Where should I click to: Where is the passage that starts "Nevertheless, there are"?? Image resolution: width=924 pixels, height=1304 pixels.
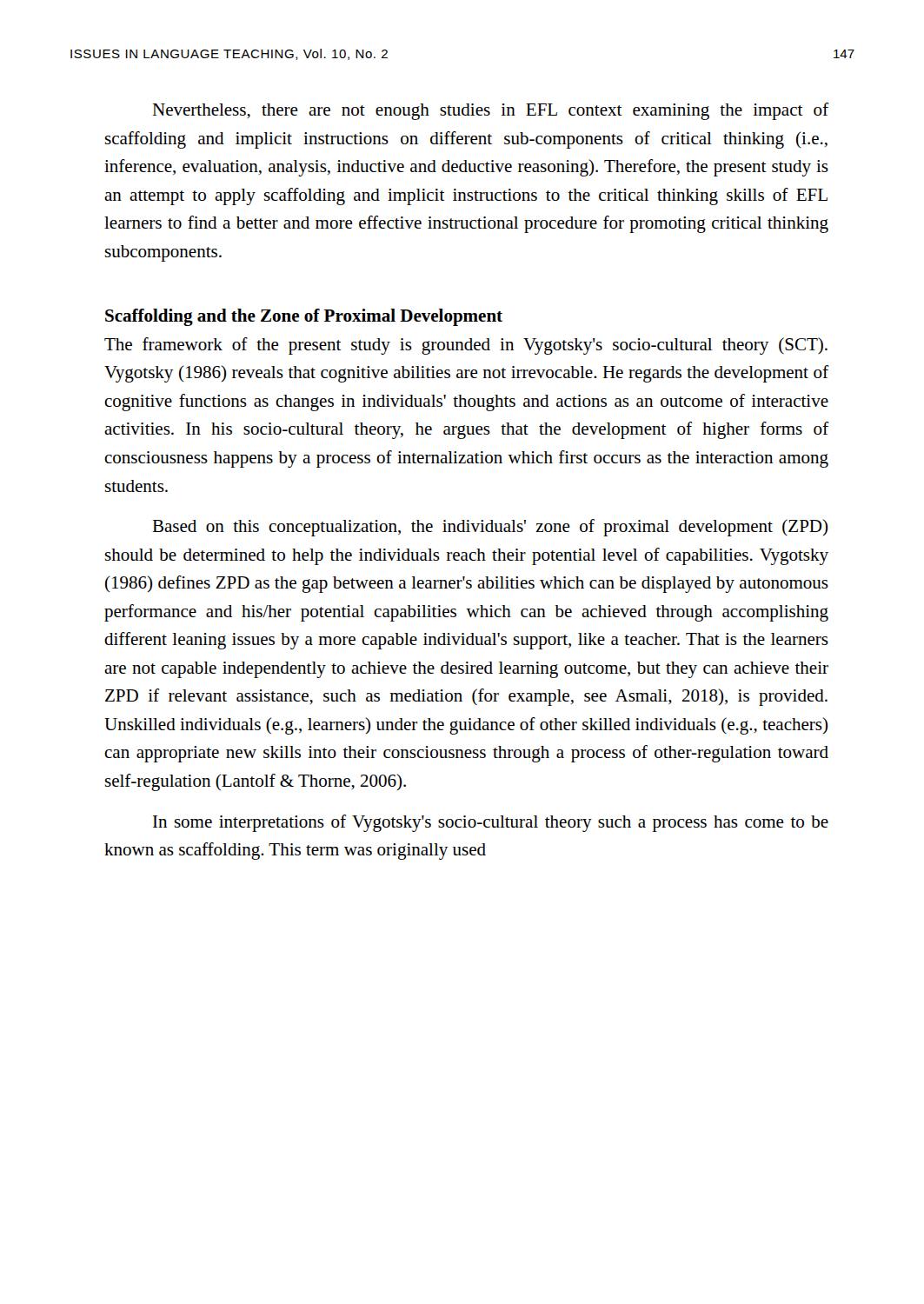point(466,180)
